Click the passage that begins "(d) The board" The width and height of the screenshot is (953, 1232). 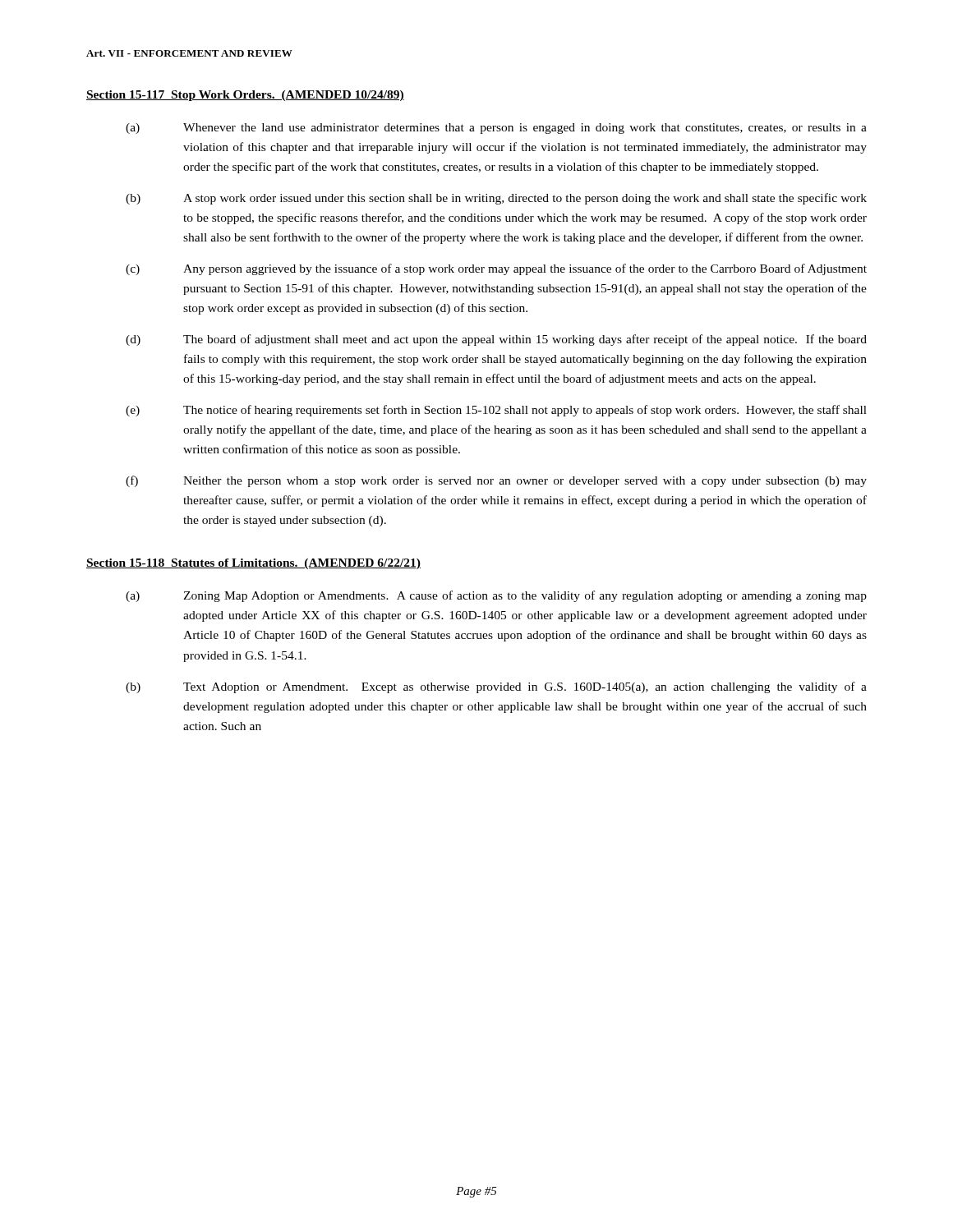click(476, 359)
